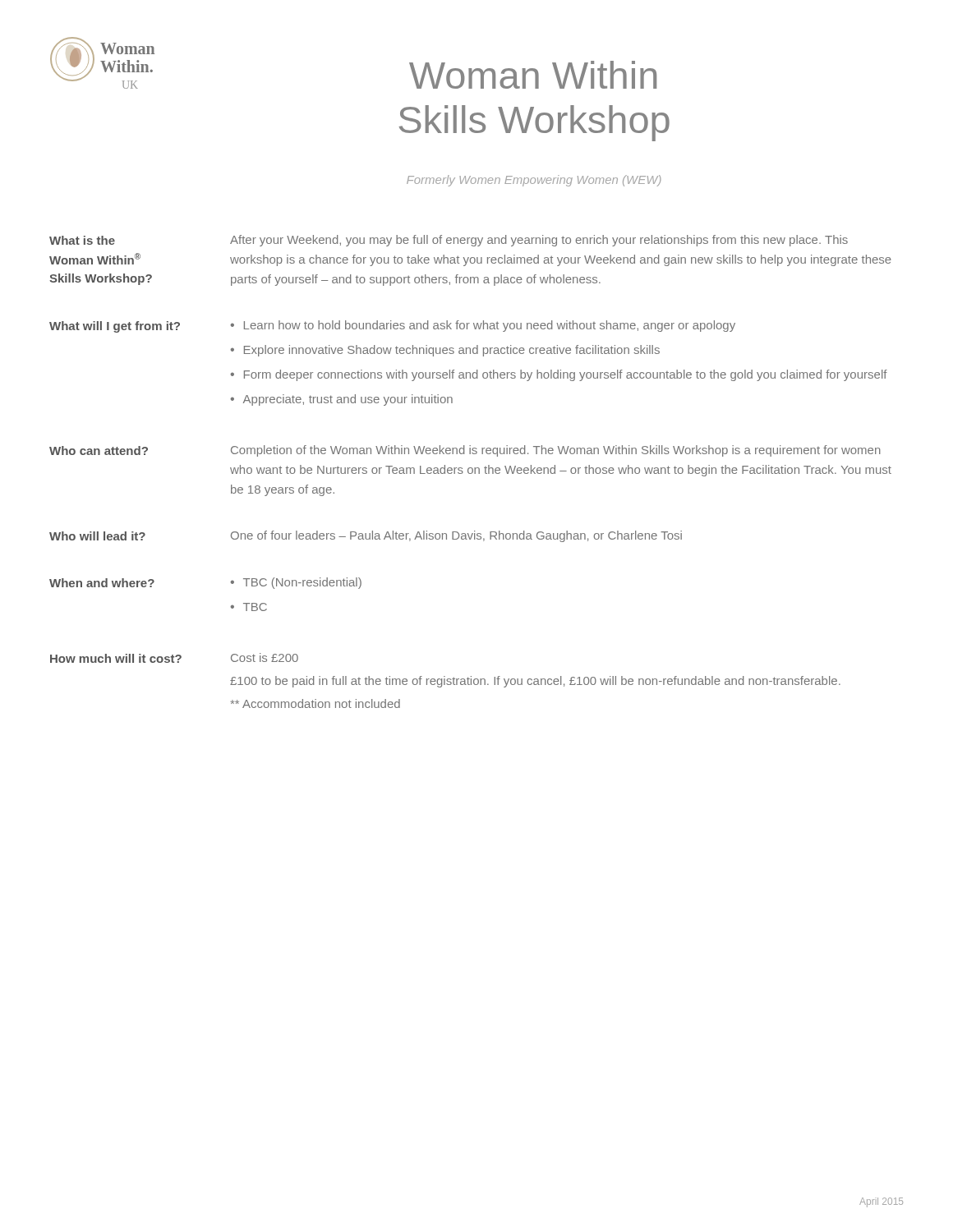
Task: Where is the passage that starts "Explore innovative Shadow techniques and"?
Action: click(x=451, y=349)
